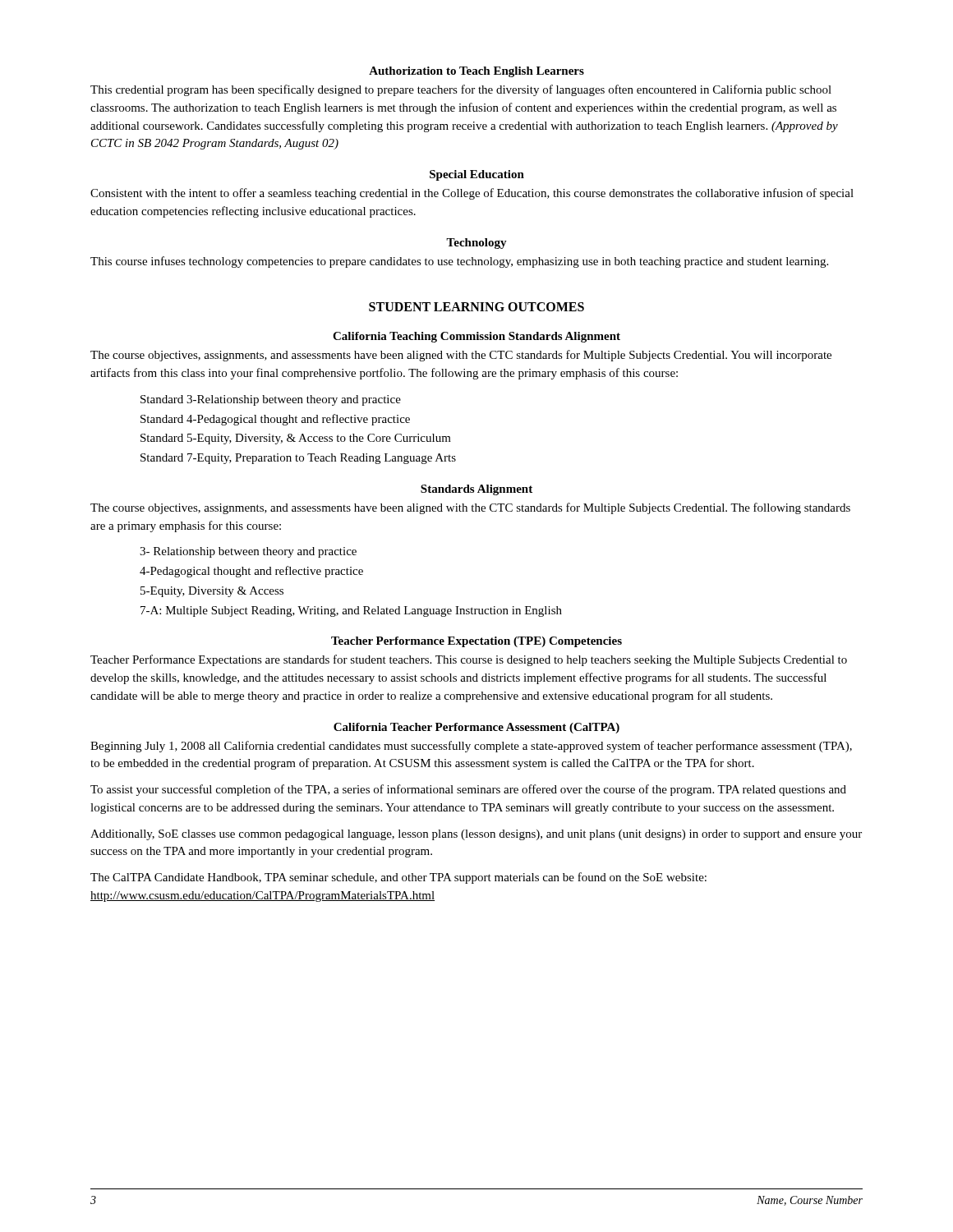The image size is (953, 1232).
Task: Find the block on this page that starts "Consistent with the intent to"
Action: point(472,202)
